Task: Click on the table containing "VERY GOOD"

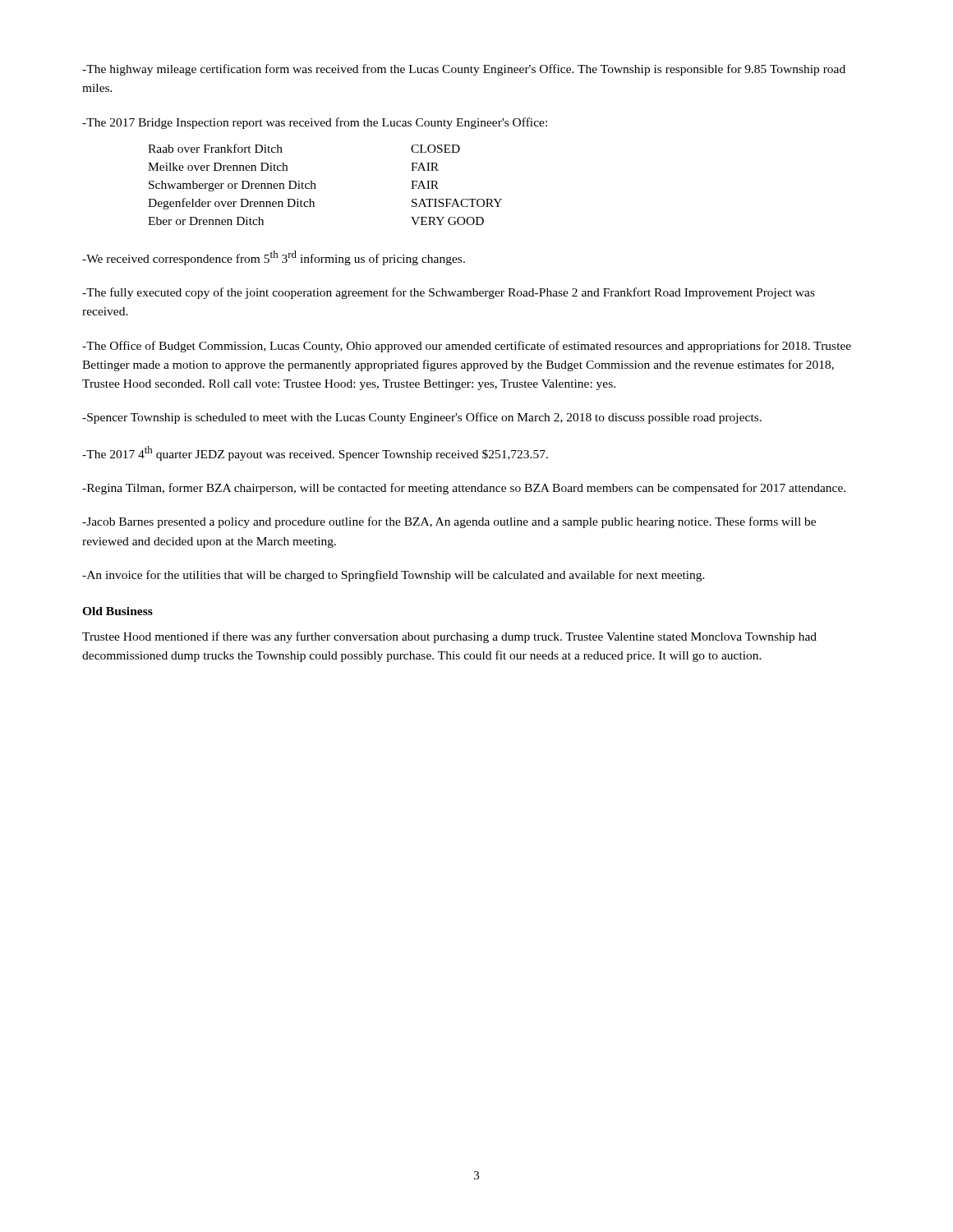Action: click(x=501, y=185)
